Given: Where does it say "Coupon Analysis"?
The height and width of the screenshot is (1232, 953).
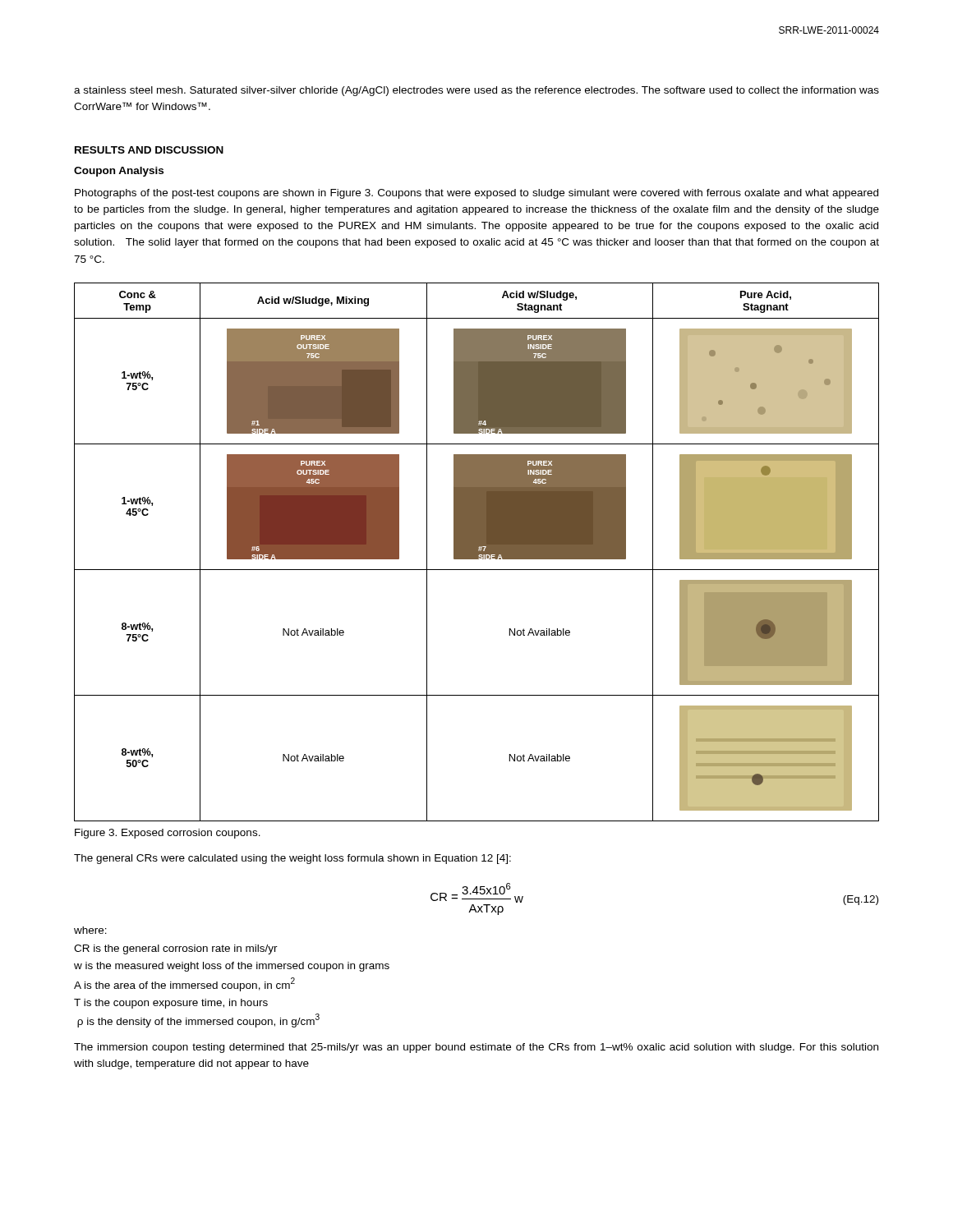Looking at the screenshot, I should pyautogui.click(x=119, y=170).
